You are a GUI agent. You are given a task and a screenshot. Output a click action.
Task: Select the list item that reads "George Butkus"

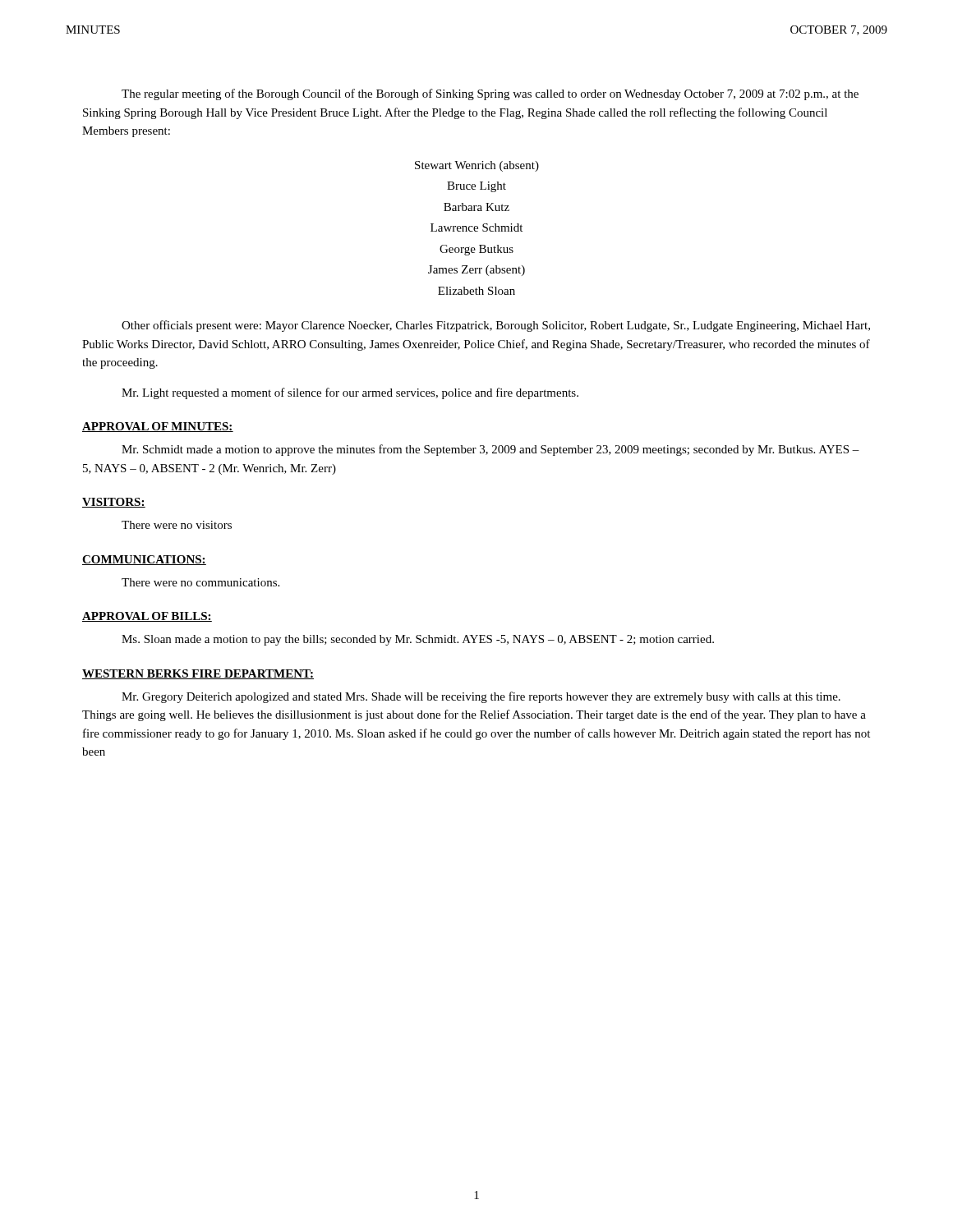(476, 248)
